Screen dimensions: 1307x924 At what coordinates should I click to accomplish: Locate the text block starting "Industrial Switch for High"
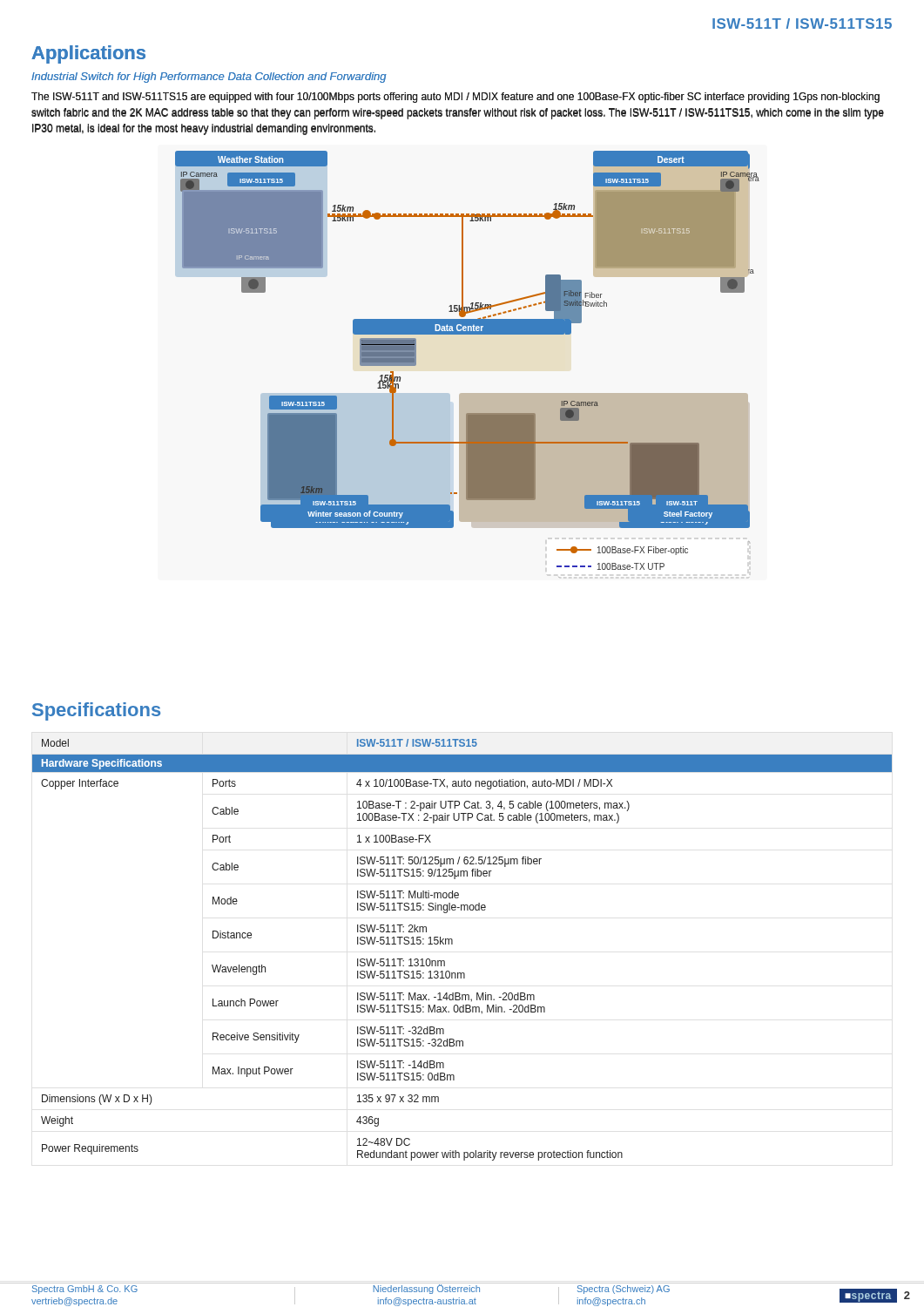209,76
